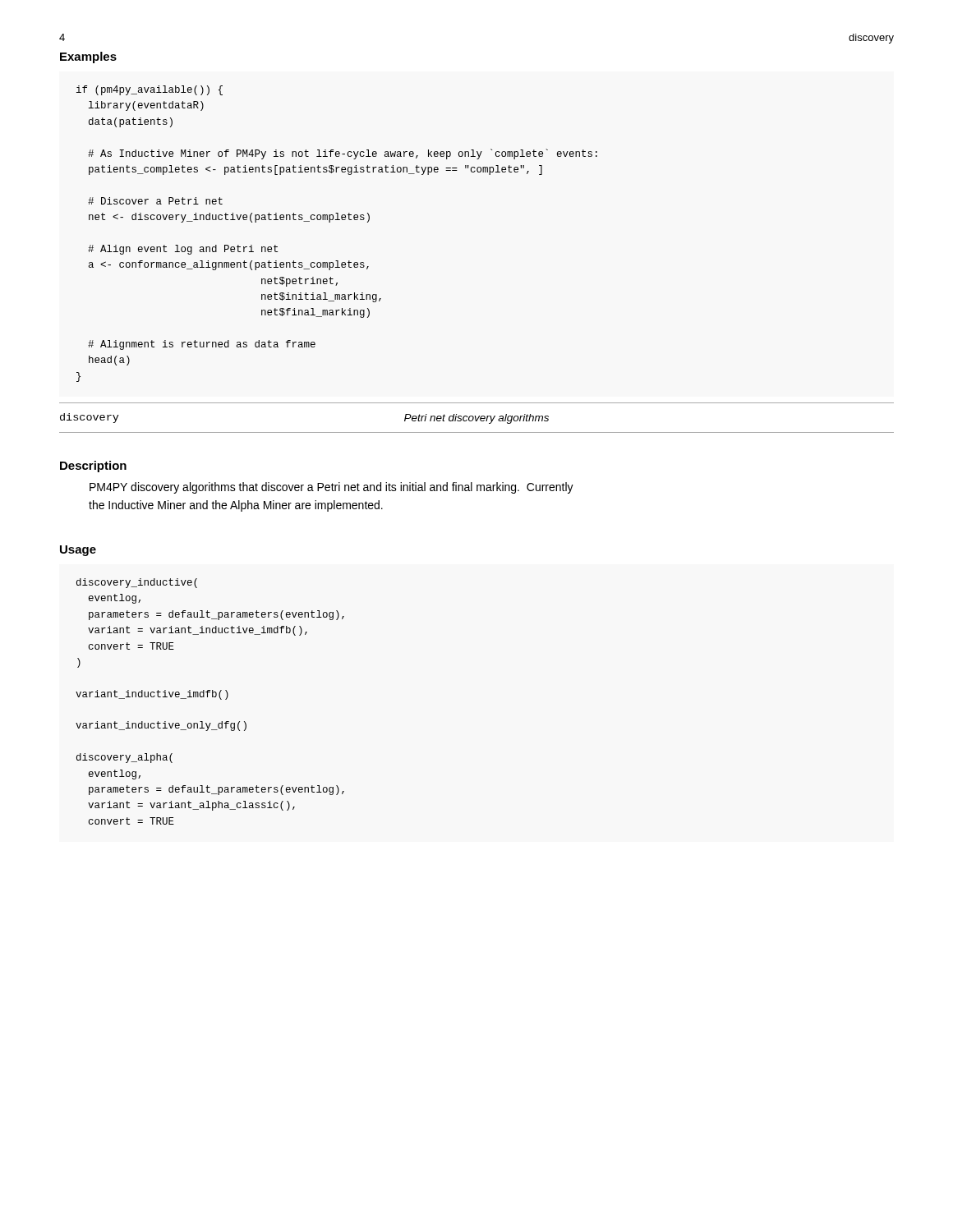Locate the text starting "Petri net discovery algorithms"

tap(476, 418)
